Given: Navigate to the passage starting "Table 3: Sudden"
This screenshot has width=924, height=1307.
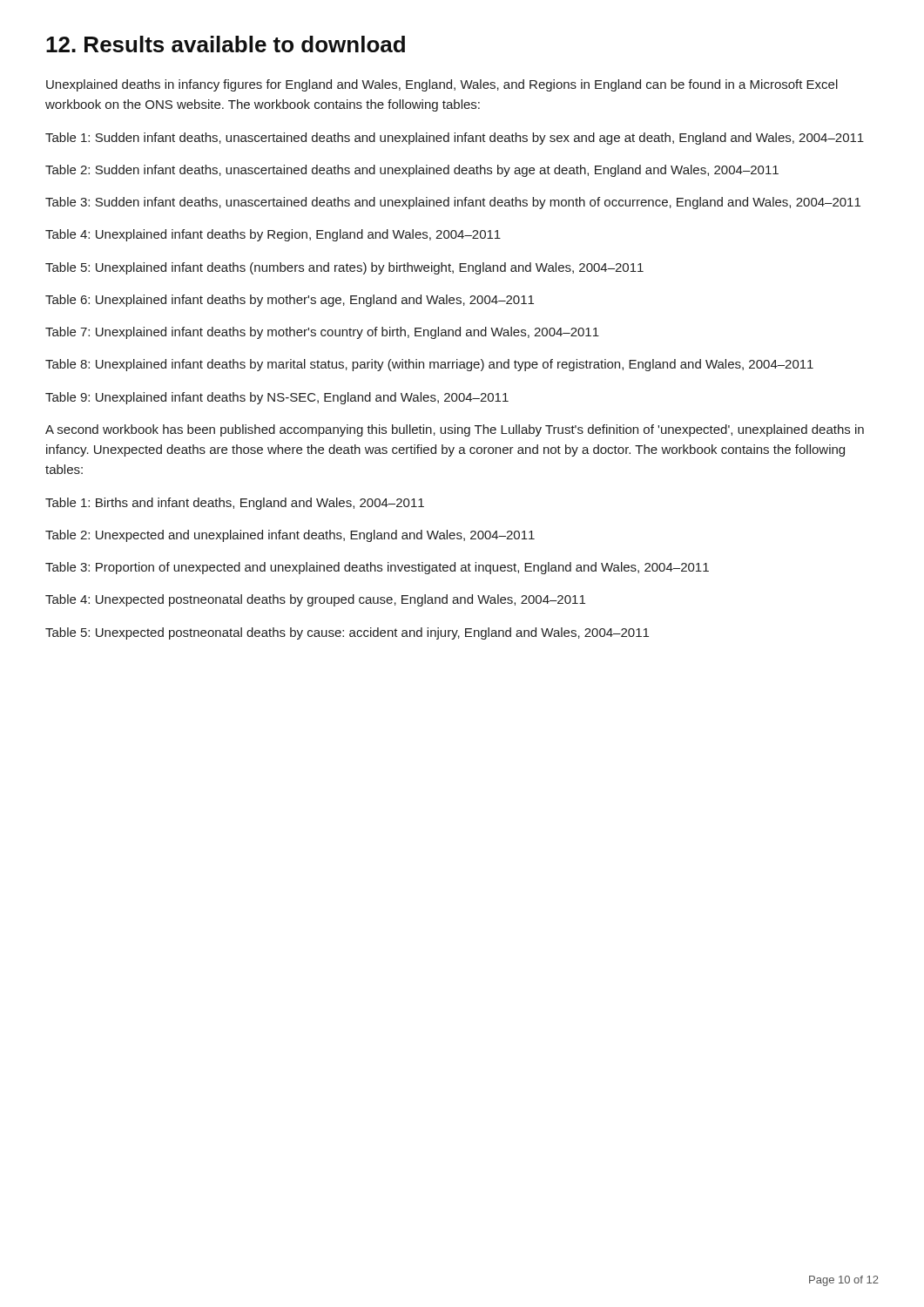Looking at the screenshot, I should (453, 202).
